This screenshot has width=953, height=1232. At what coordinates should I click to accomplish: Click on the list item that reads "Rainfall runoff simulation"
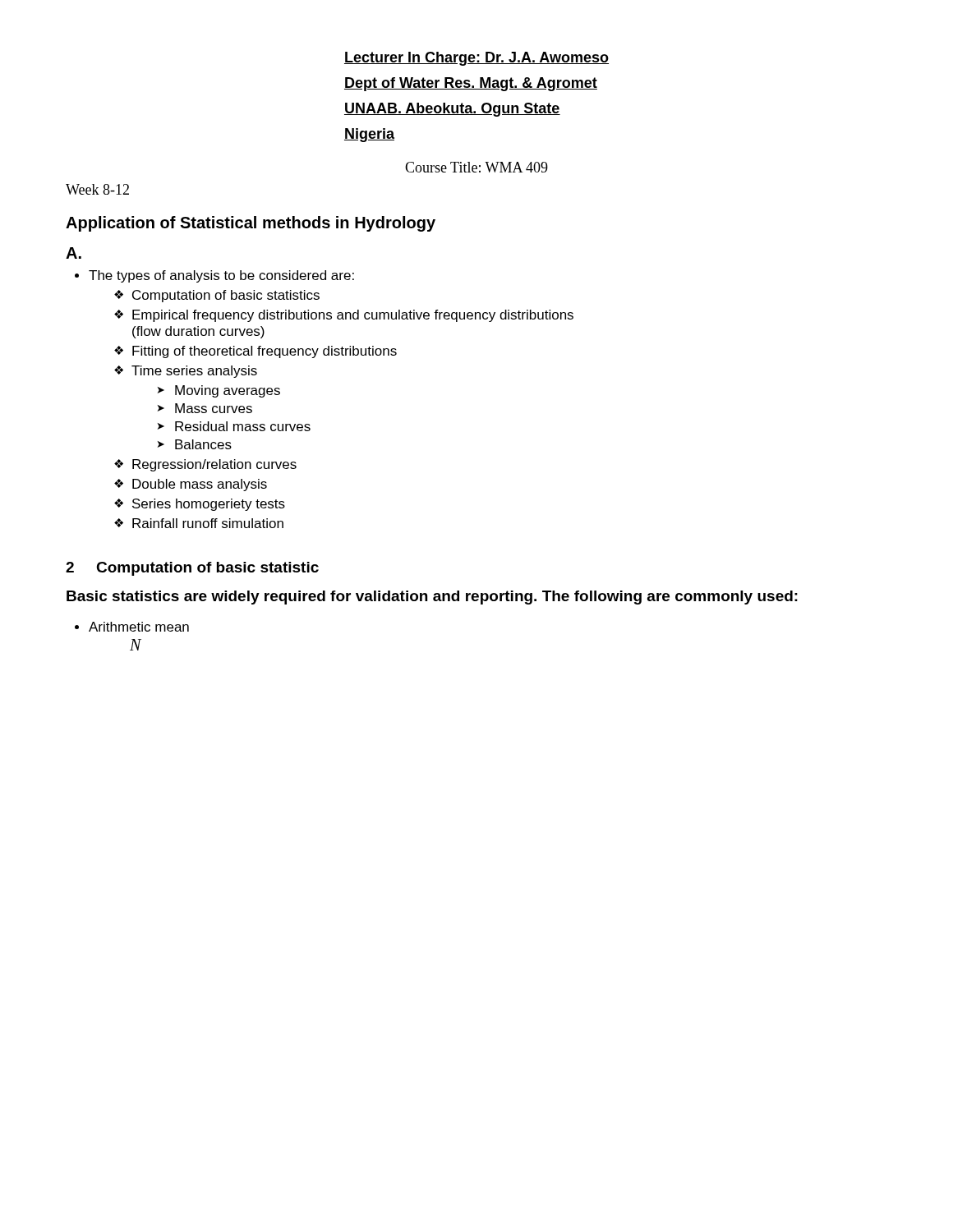point(208,524)
